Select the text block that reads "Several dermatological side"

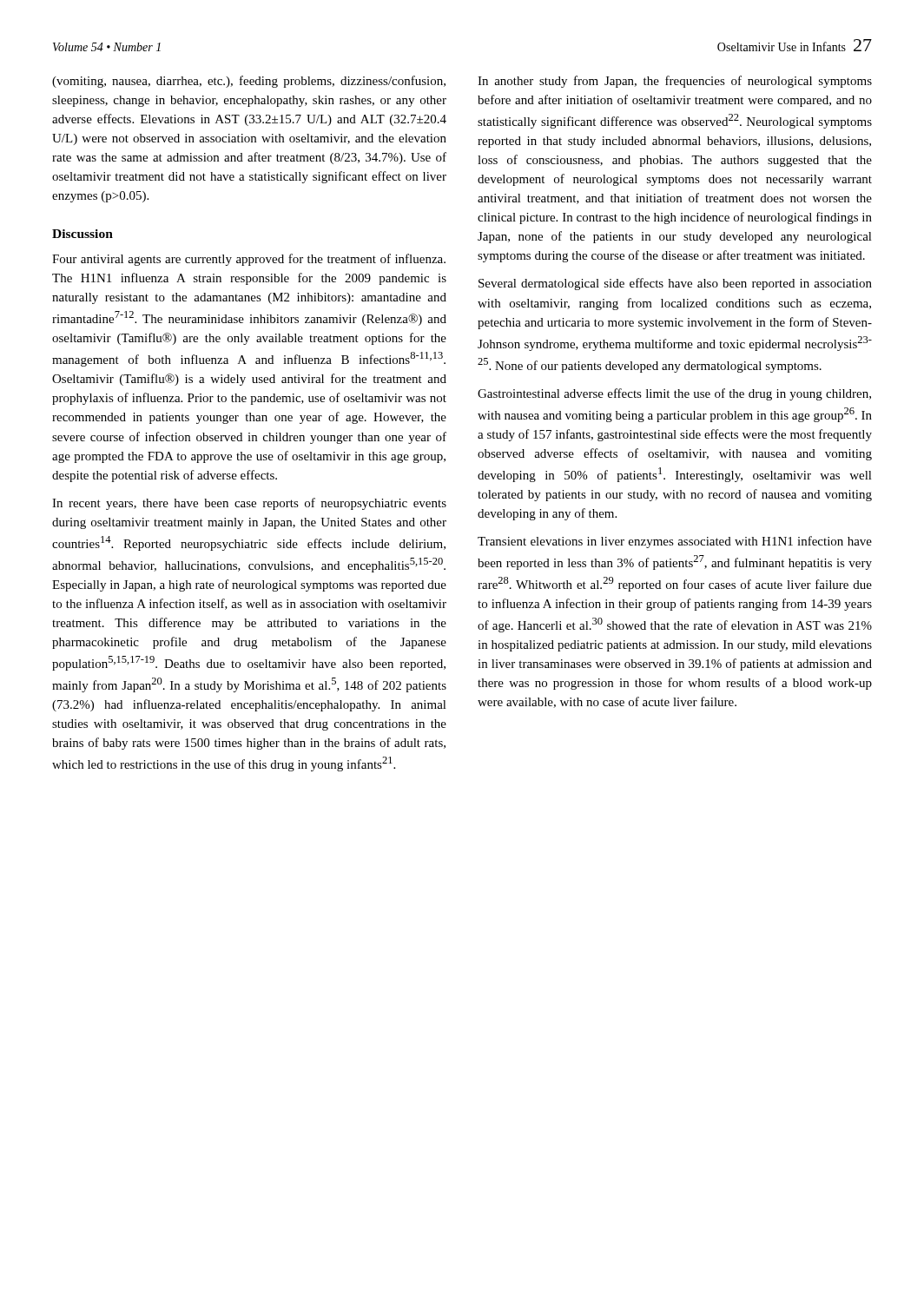coord(675,325)
